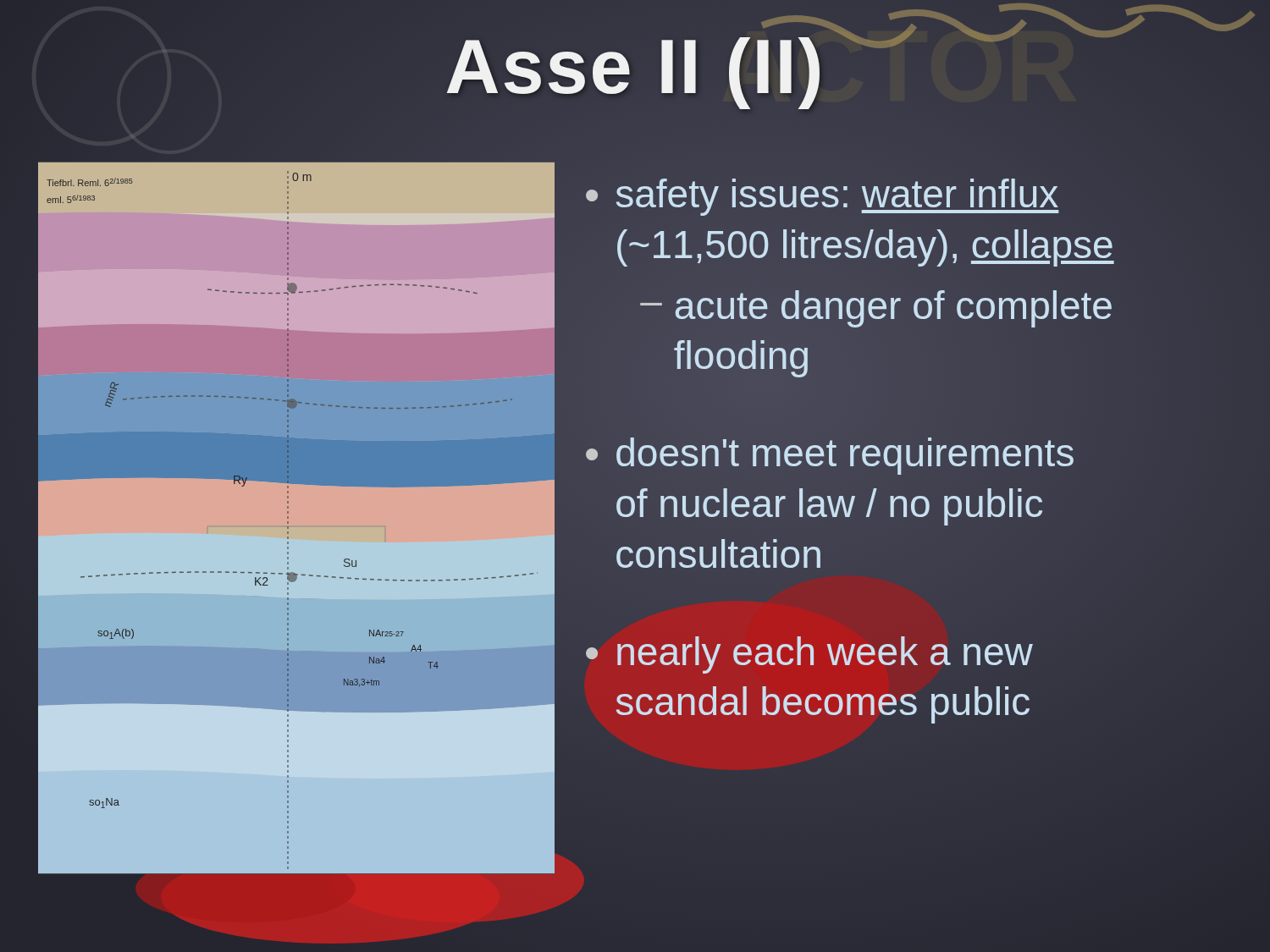Image resolution: width=1270 pixels, height=952 pixels.
Task: Select the block starting "• doesn't meet requirements of"
Action: tap(830, 504)
